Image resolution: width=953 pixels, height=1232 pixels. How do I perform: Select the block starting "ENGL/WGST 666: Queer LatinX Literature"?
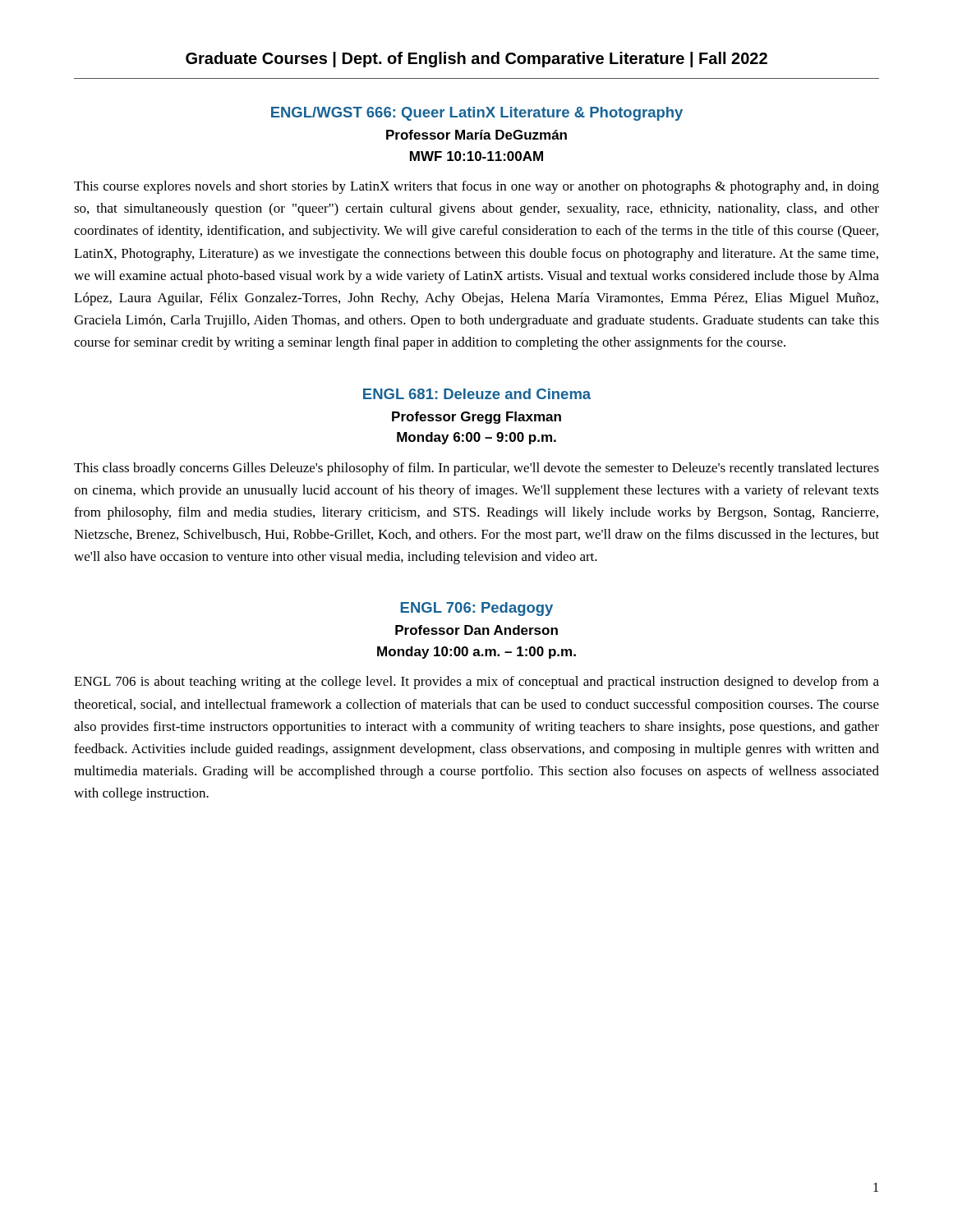click(x=476, y=135)
